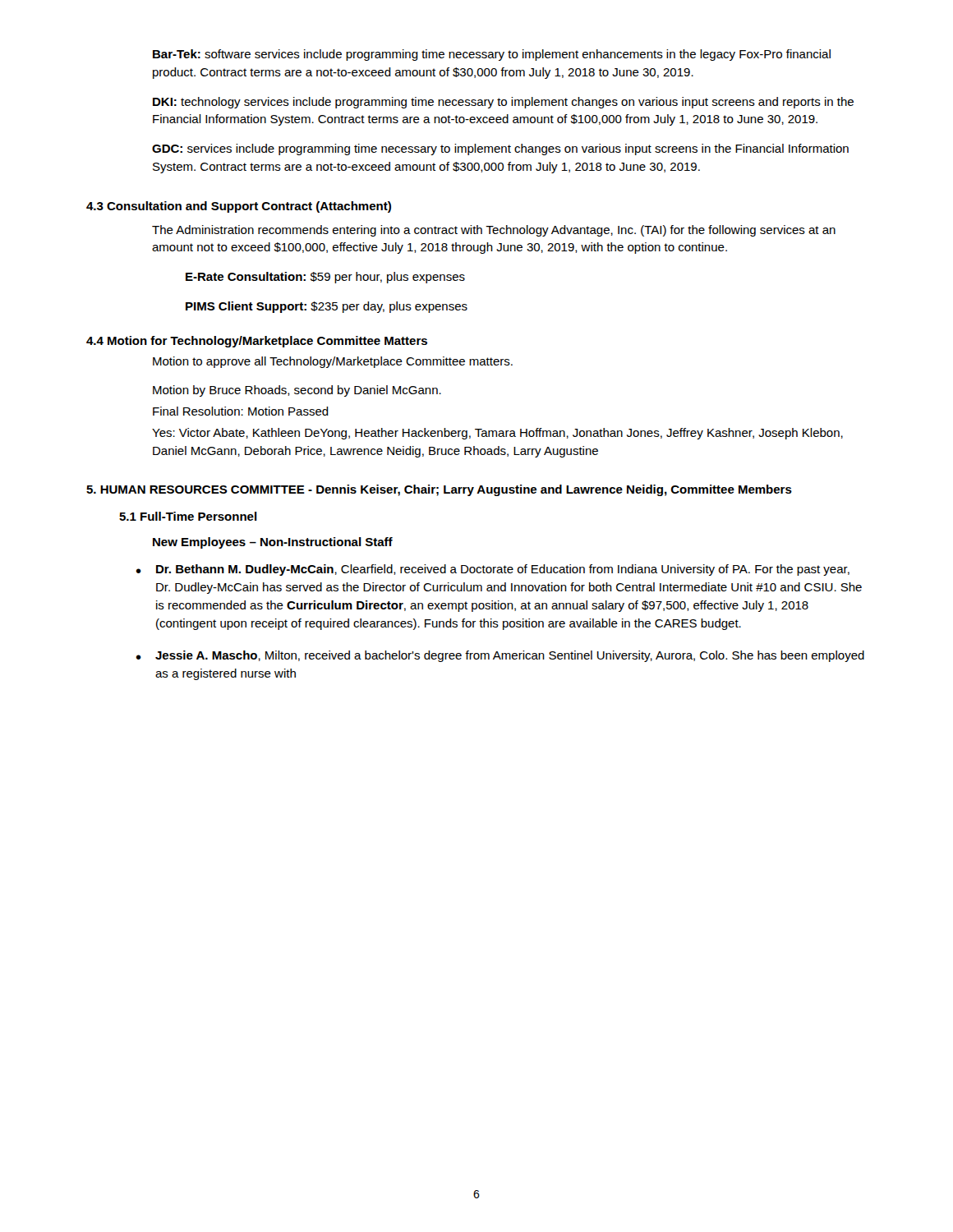
Task: Find the list item that reads "• Jessie A."
Action: pyautogui.click(x=501, y=664)
